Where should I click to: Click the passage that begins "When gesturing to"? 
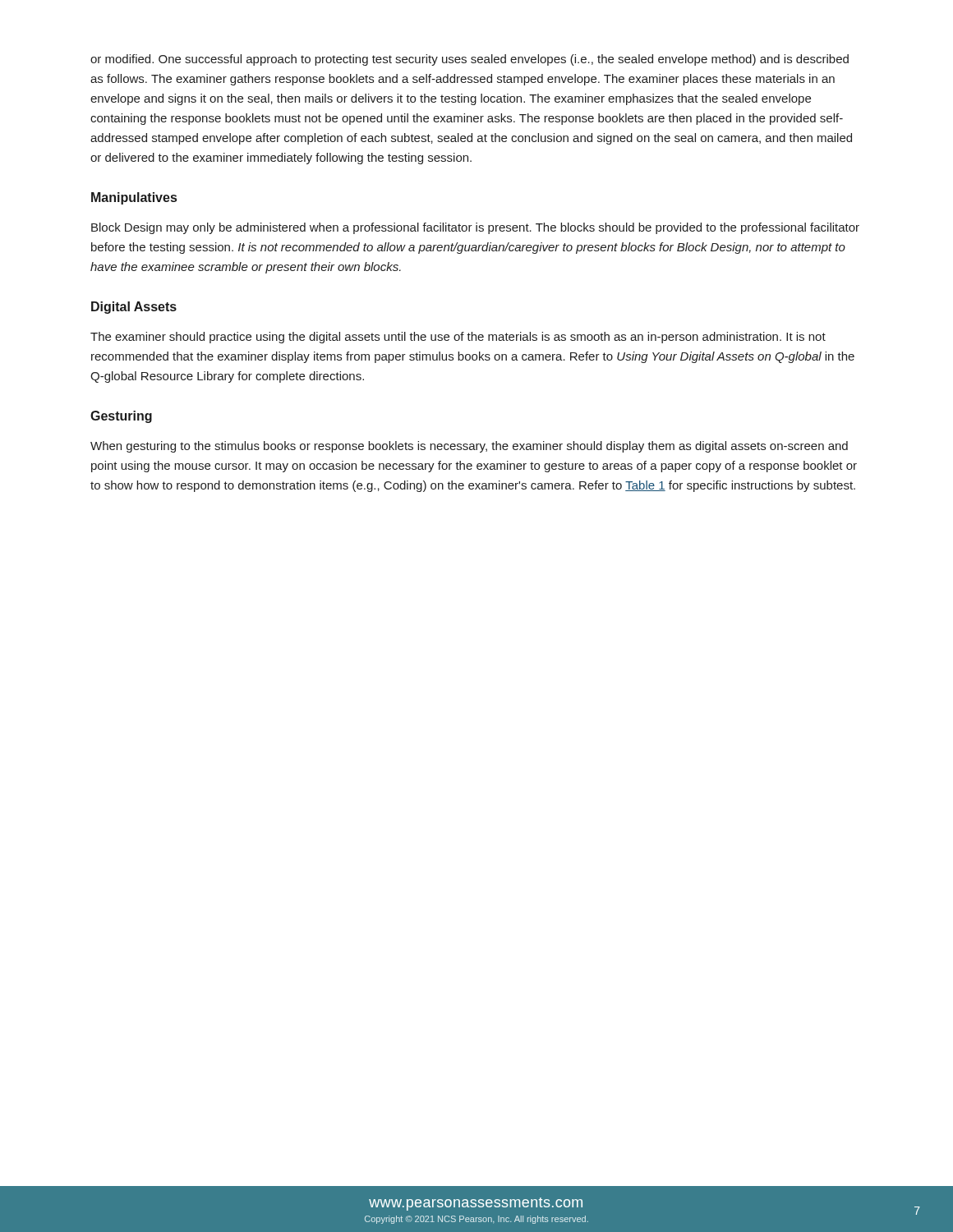476,466
